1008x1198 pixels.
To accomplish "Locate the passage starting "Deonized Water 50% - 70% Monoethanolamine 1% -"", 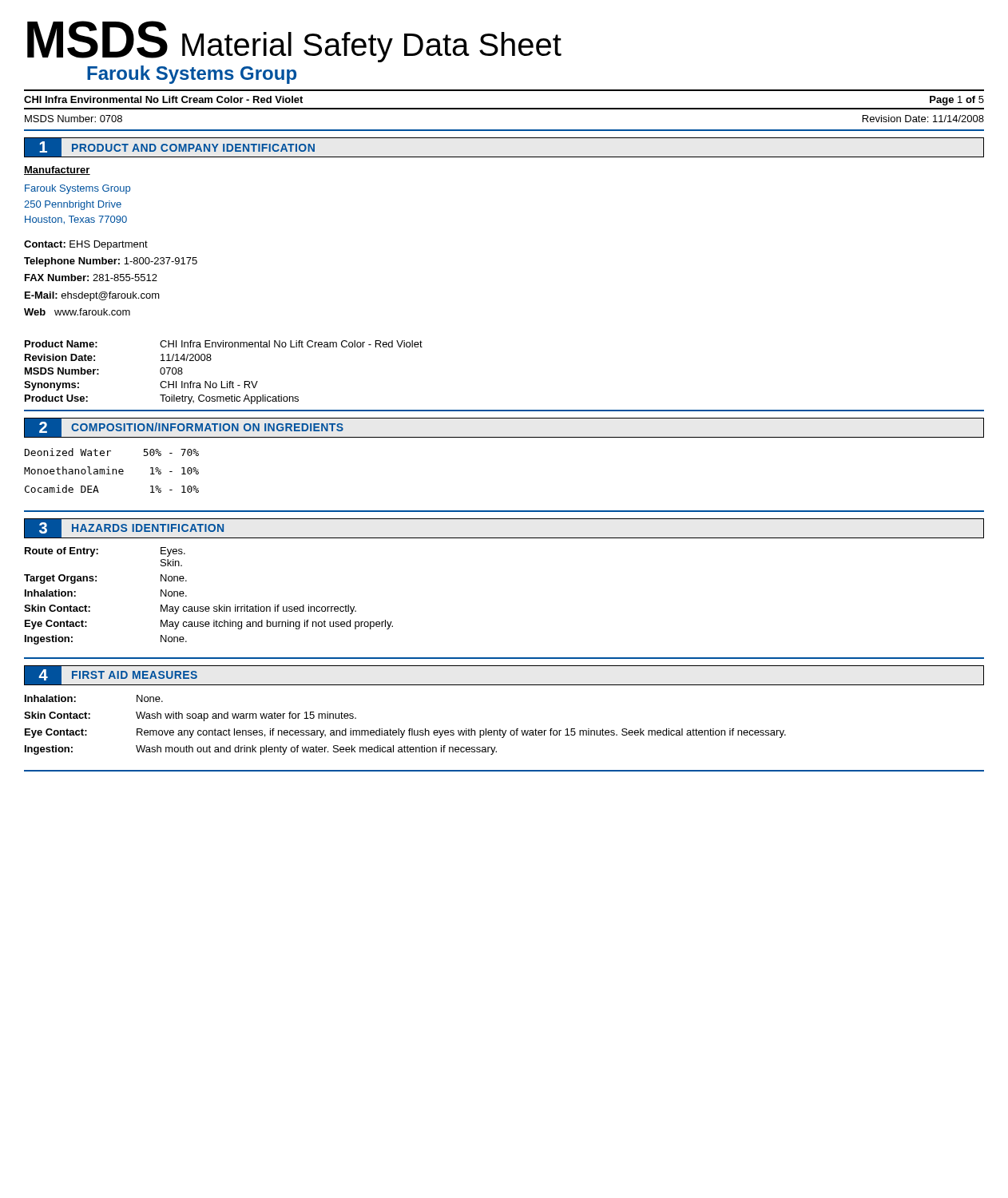I will click(112, 452).
